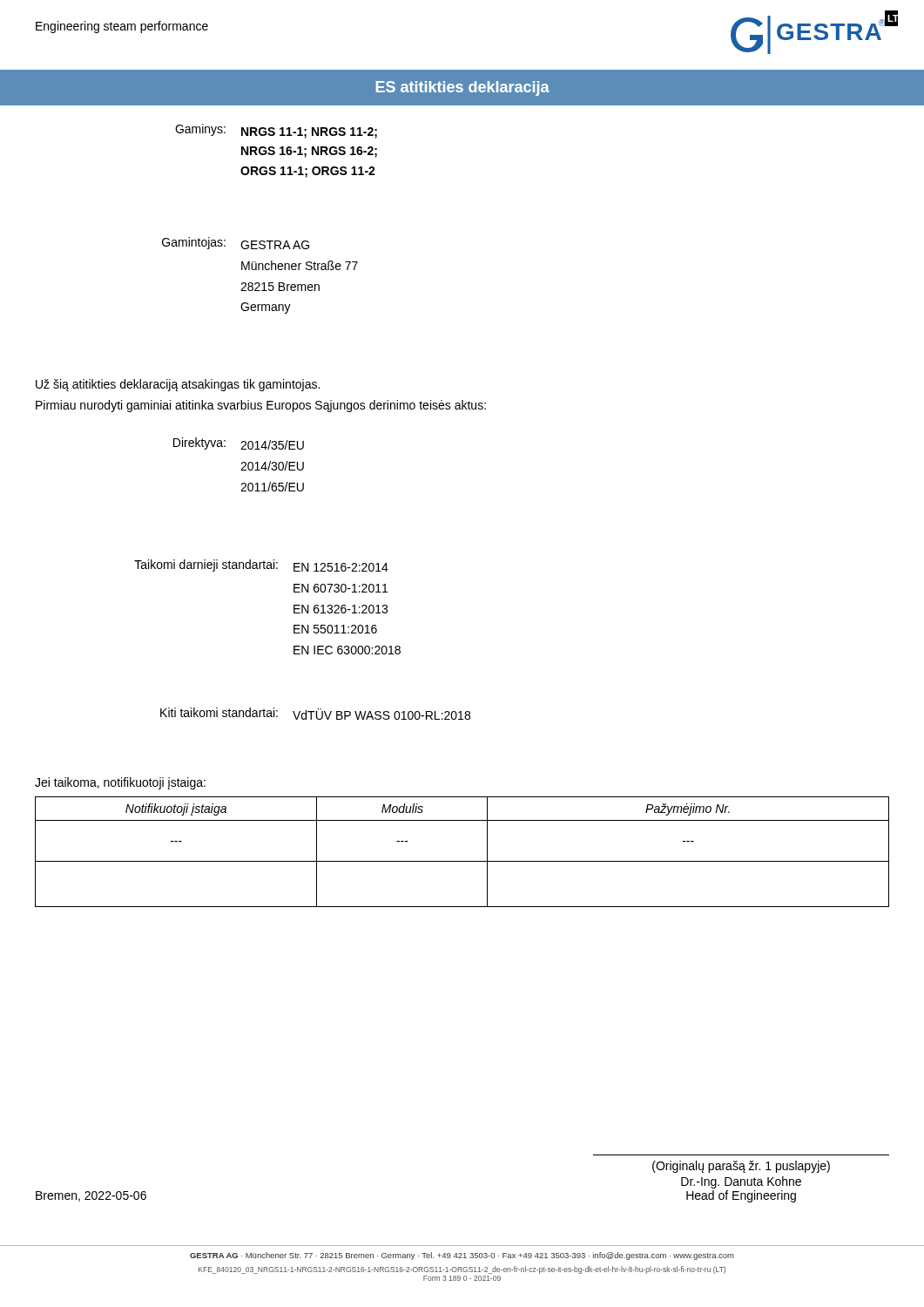Find the text containing "Bremen, 2022-05-06"
This screenshot has width=924, height=1307.
[x=91, y=1195]
